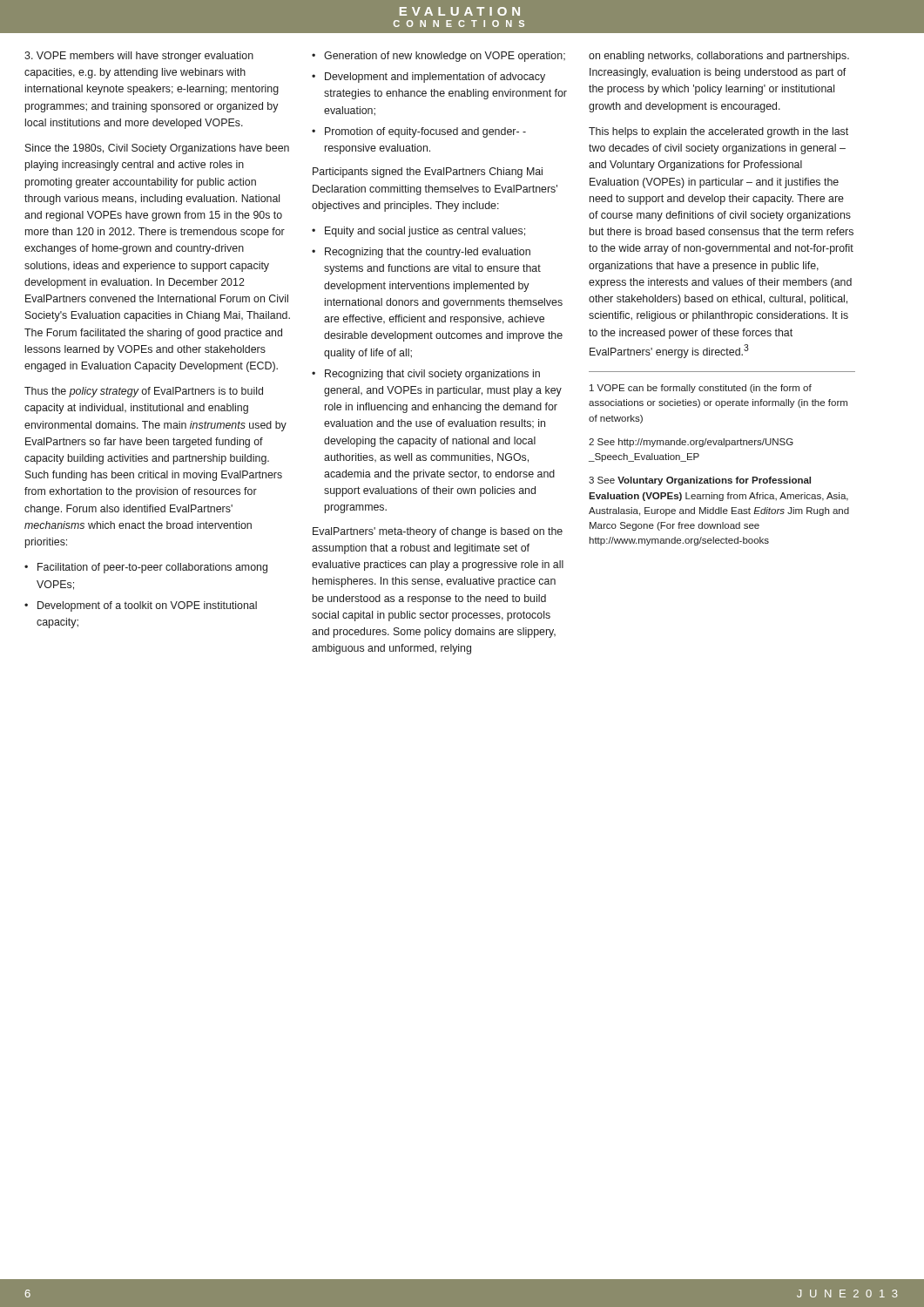
Task: Navigate to the element starting "Generation of new"
Action: tap(445, 56)
